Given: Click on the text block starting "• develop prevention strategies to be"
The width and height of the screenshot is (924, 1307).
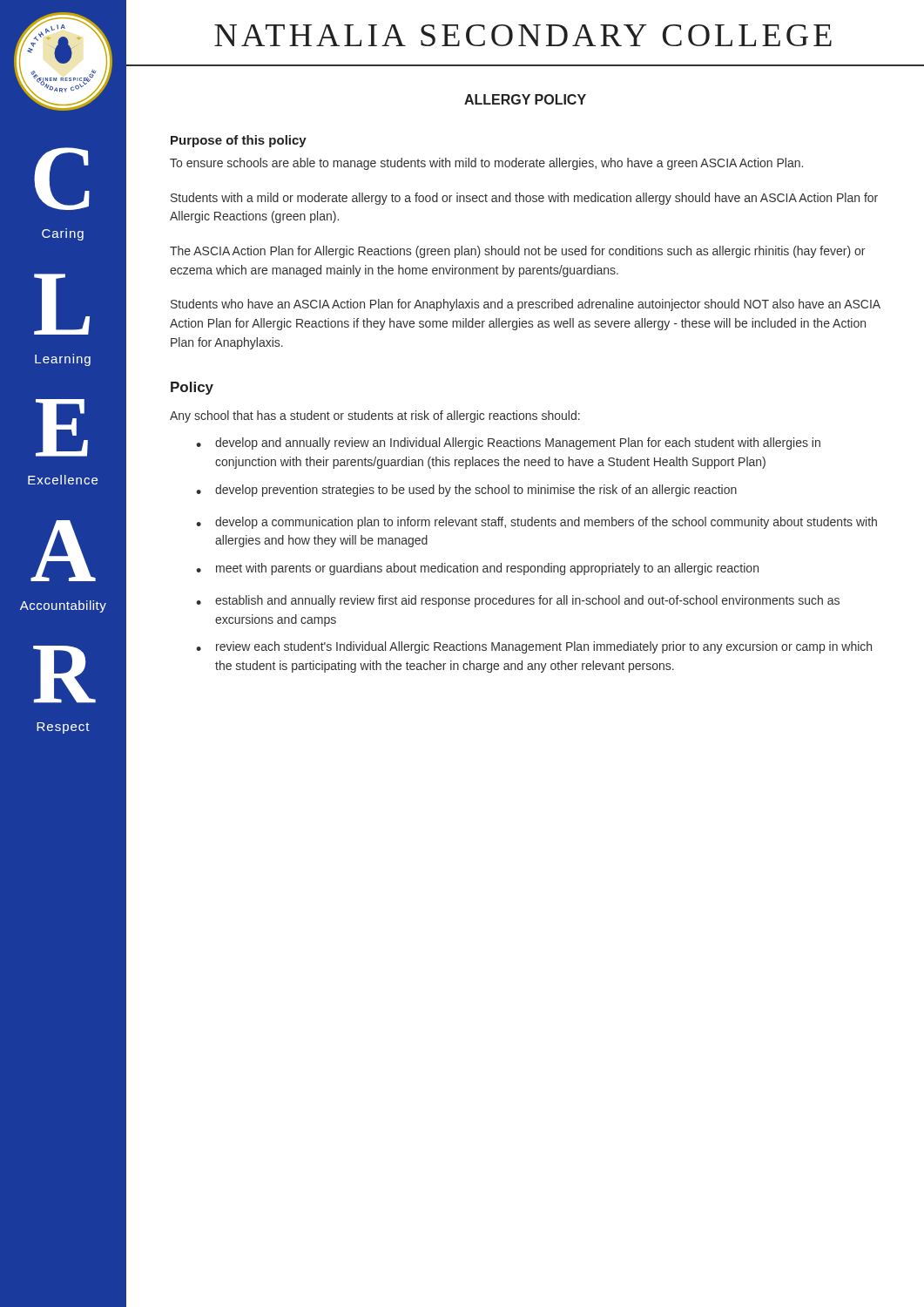Looking at the screenshot, I should tap(466, 492).
